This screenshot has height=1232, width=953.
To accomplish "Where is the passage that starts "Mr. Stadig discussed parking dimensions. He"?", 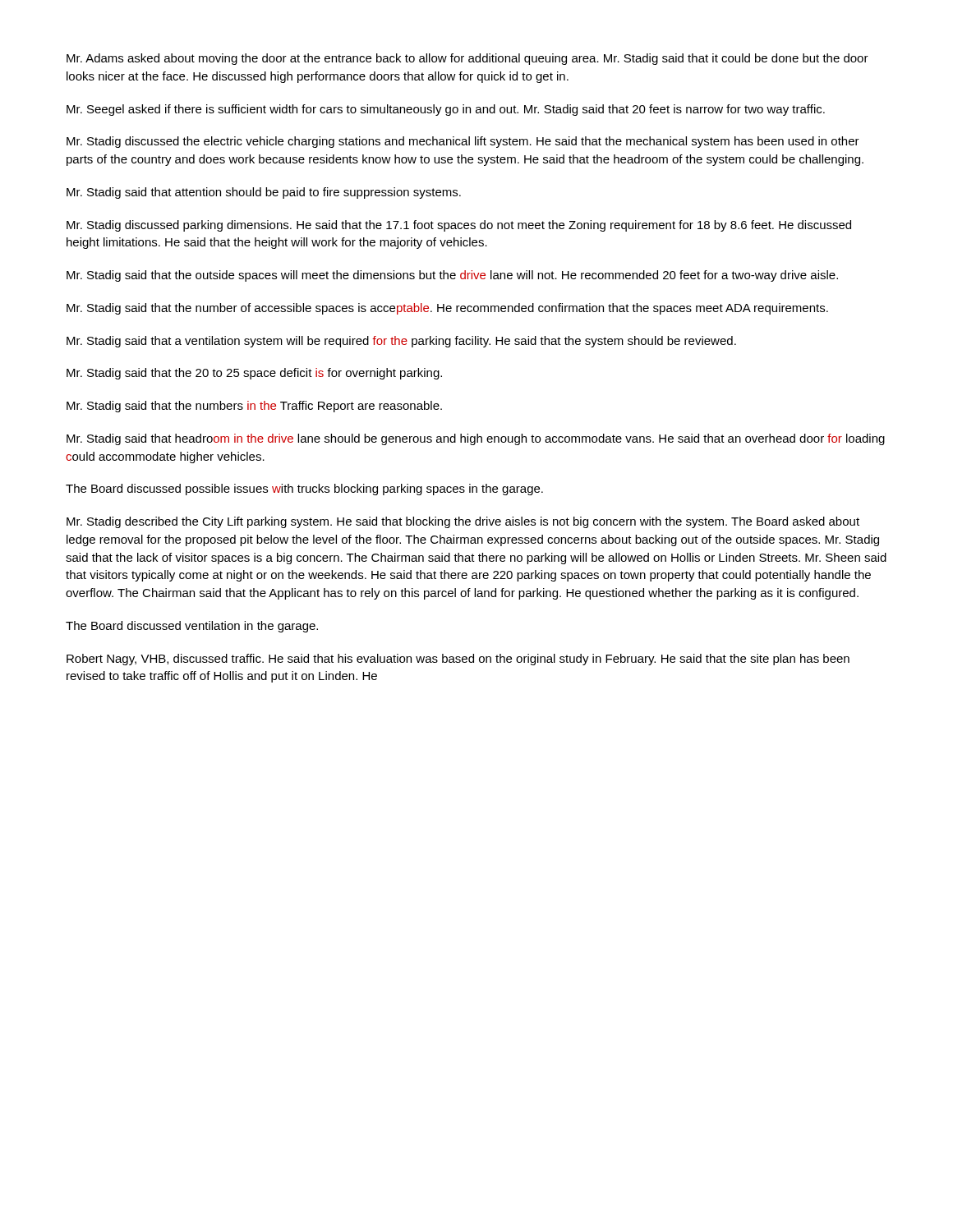I will (459, 233).
